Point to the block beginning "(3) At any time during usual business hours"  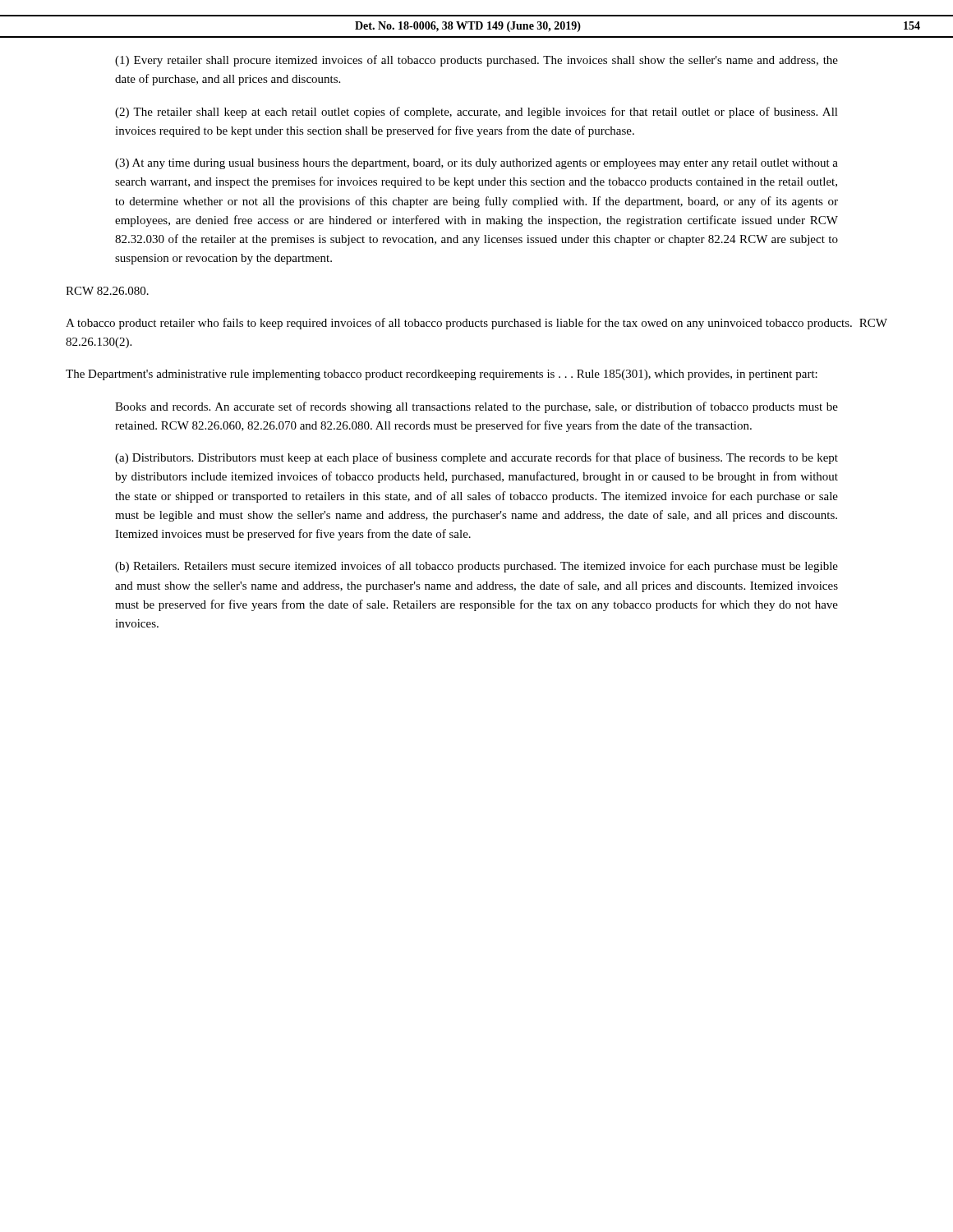point(476,210)
